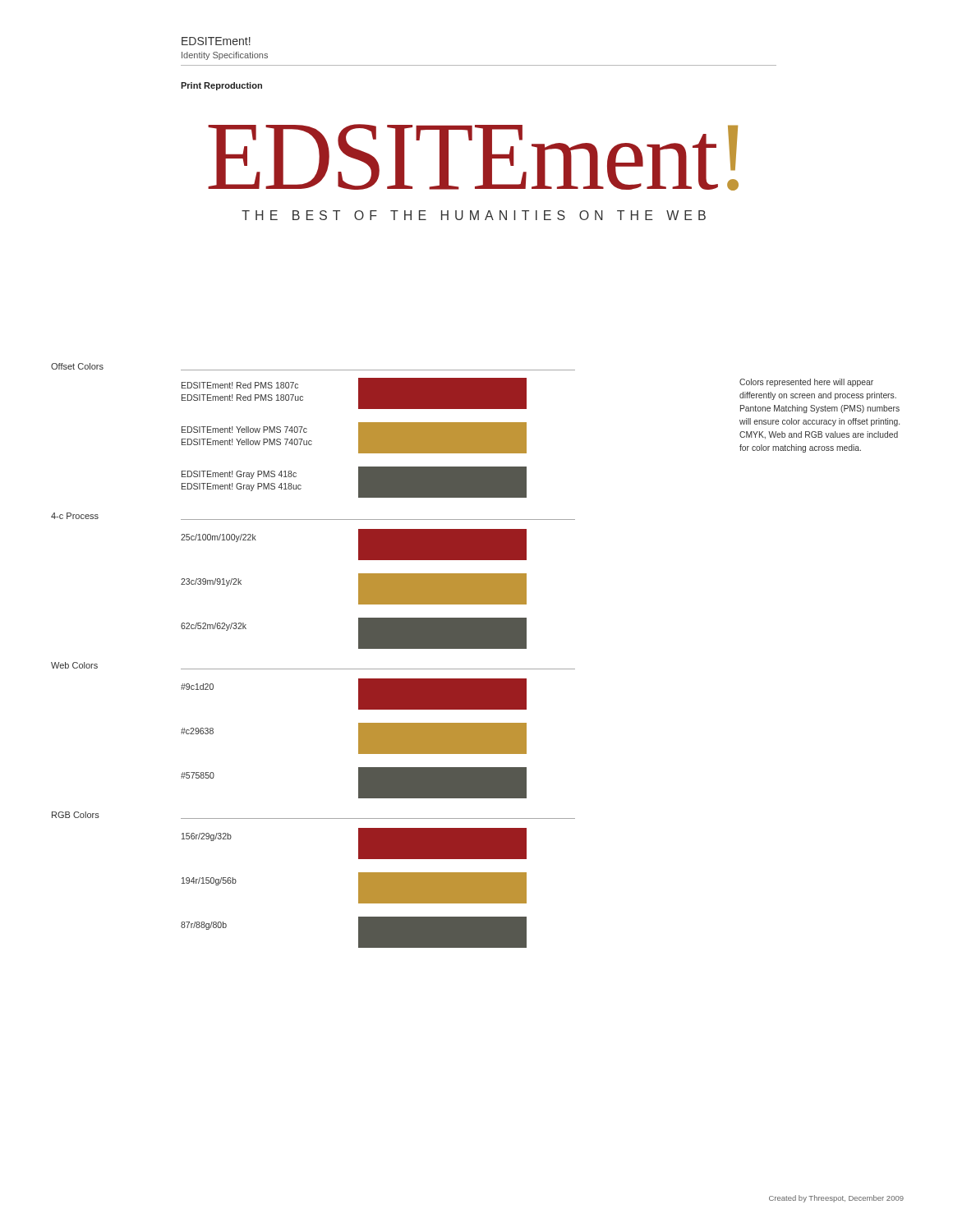The width and height of the screenshot is (953, 1232).
Task: Find "Print Reproduction" on this page
Action: [x=222, y=85]
